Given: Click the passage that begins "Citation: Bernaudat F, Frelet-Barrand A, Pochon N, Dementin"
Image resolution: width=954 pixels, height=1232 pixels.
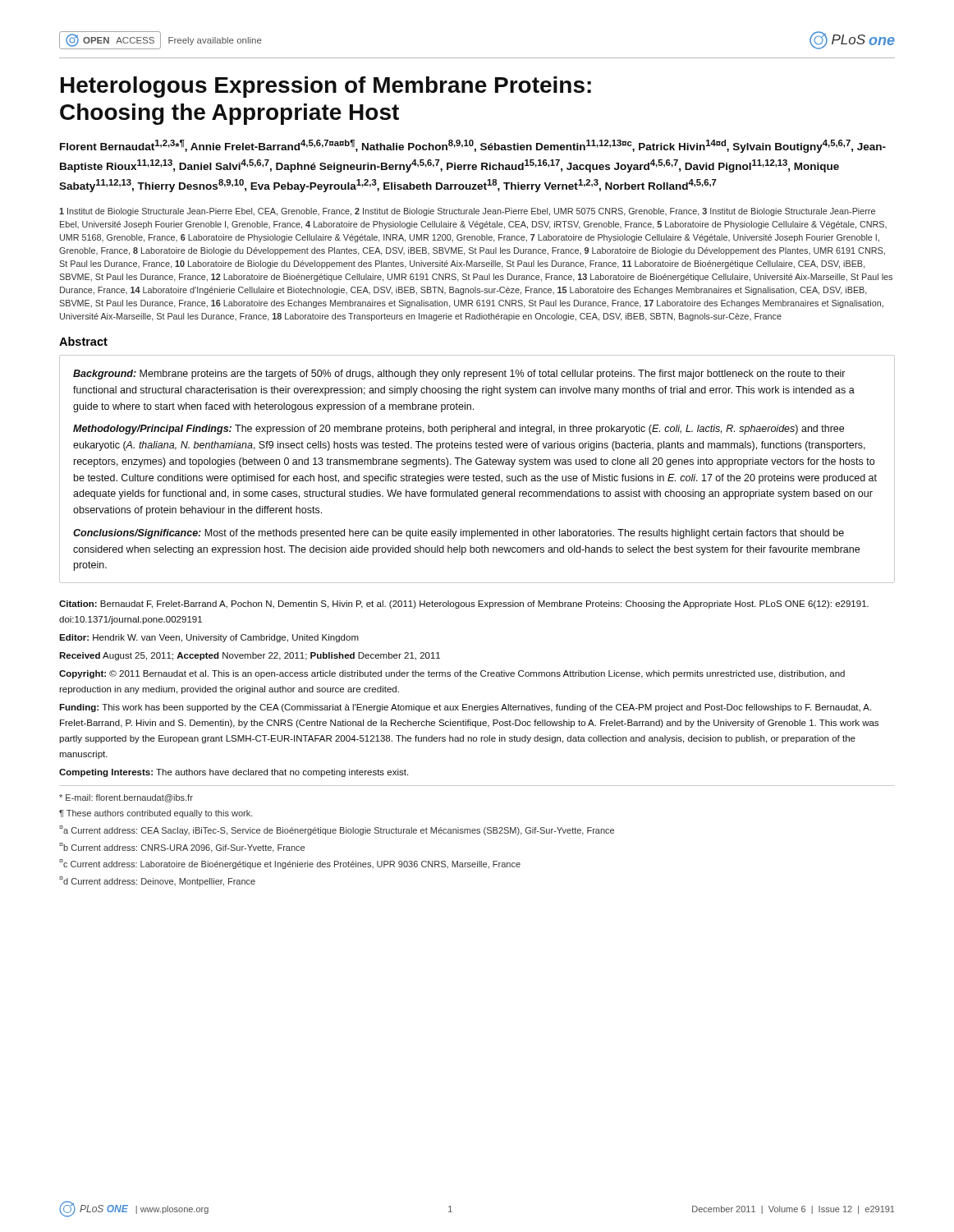Looking at the screenshot, I should tap(464, 612).
